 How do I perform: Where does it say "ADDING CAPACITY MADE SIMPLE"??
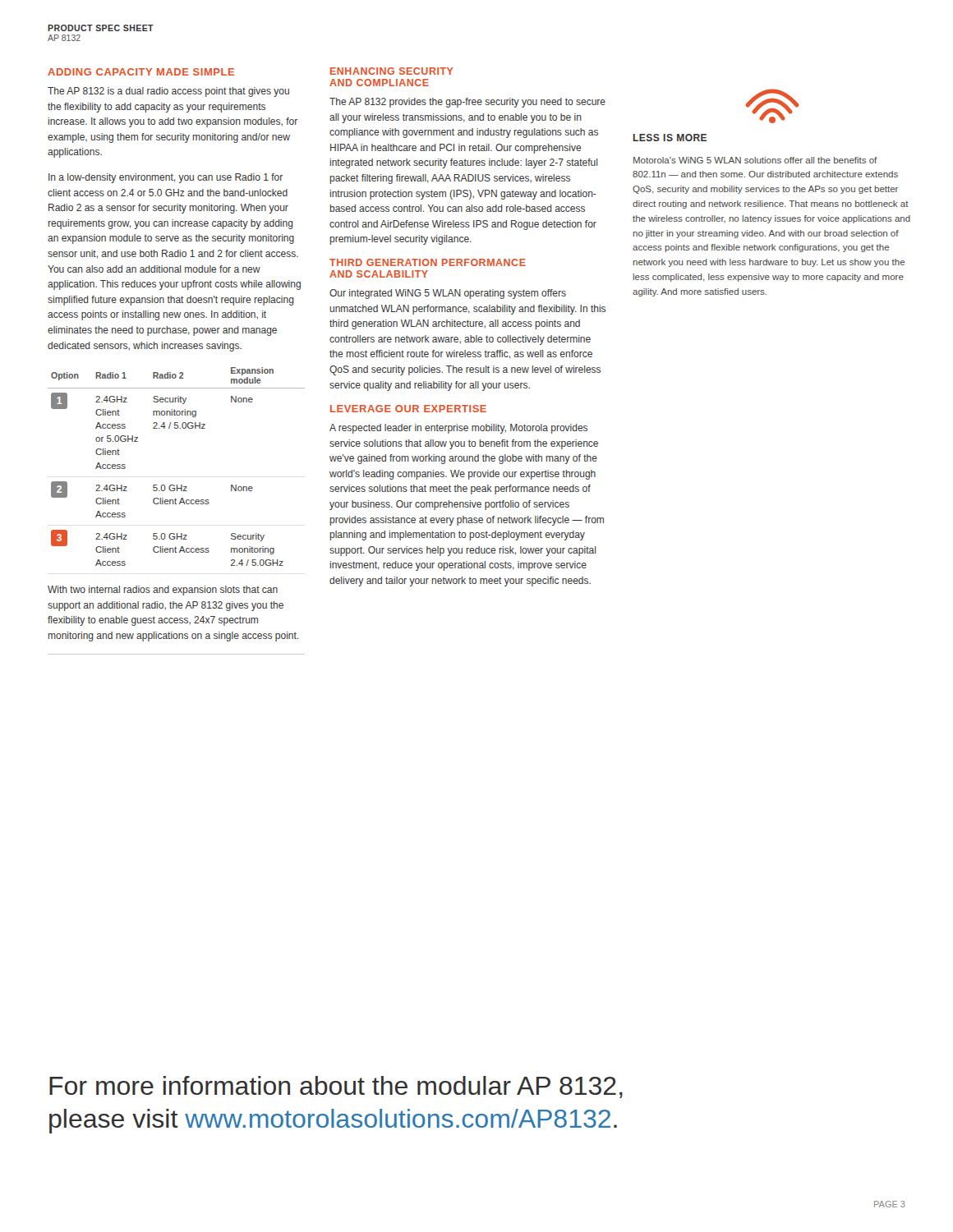[x=176, y=72]
